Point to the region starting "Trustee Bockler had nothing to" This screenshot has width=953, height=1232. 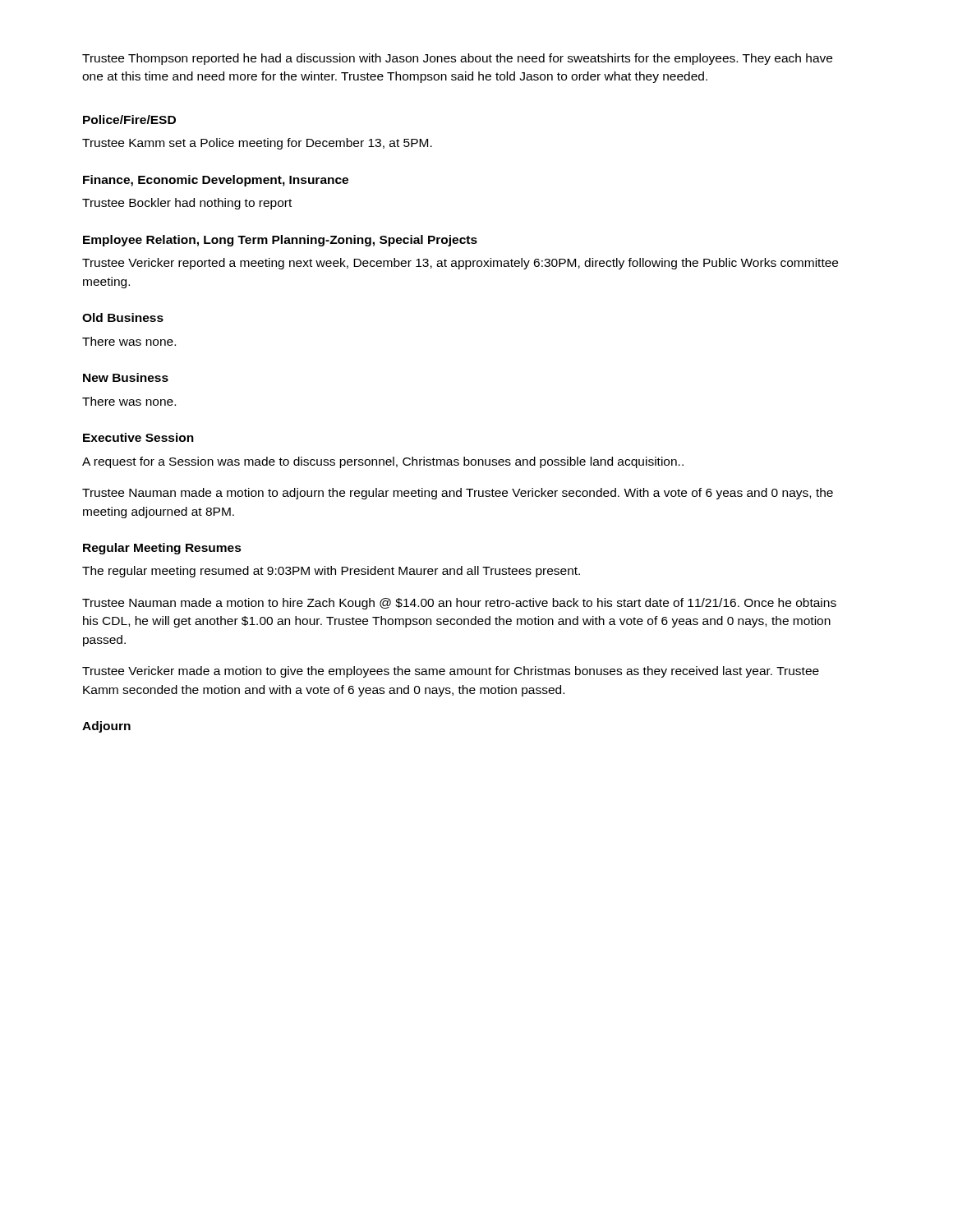coord(187,203)
